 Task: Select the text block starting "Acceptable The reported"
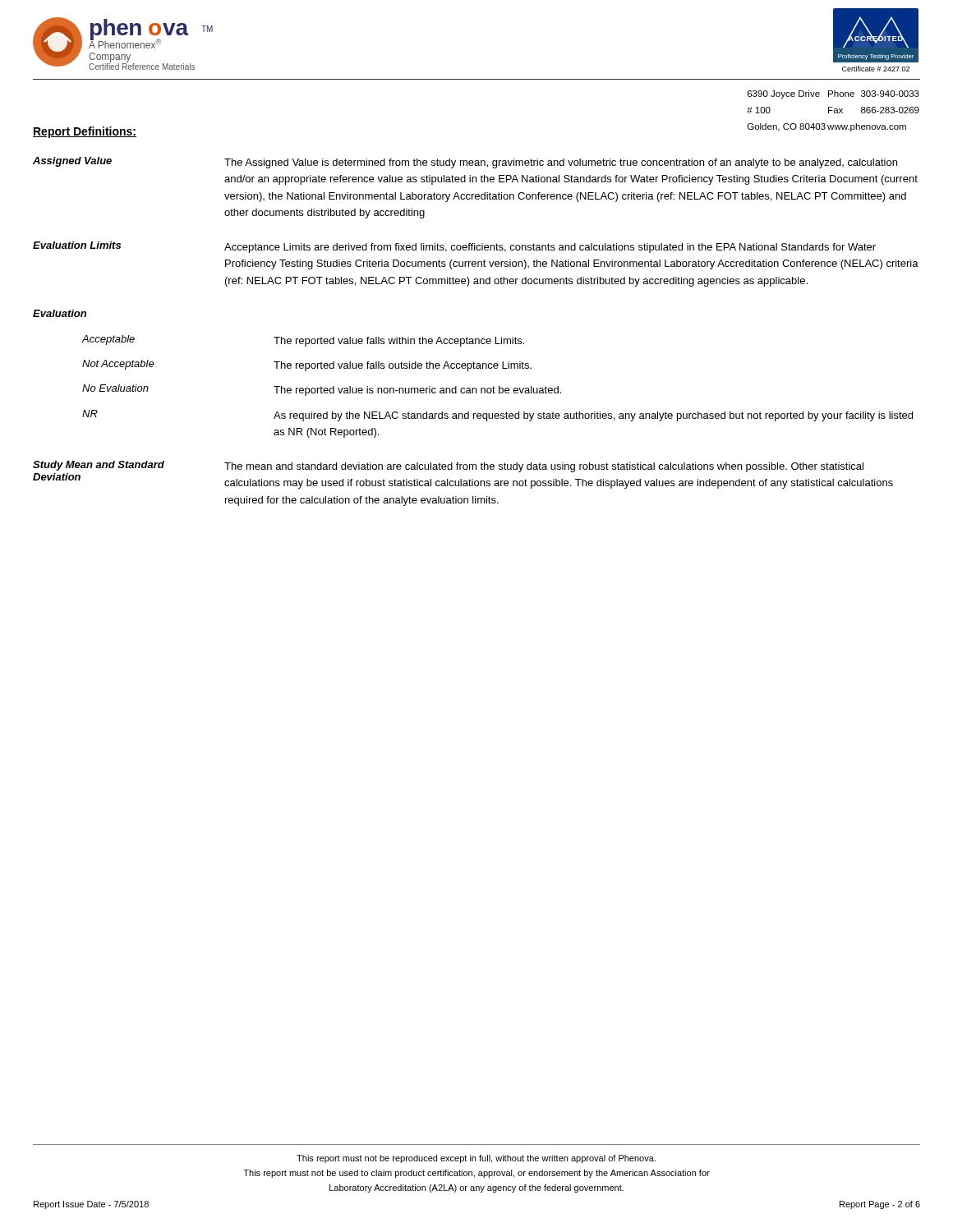476,341
